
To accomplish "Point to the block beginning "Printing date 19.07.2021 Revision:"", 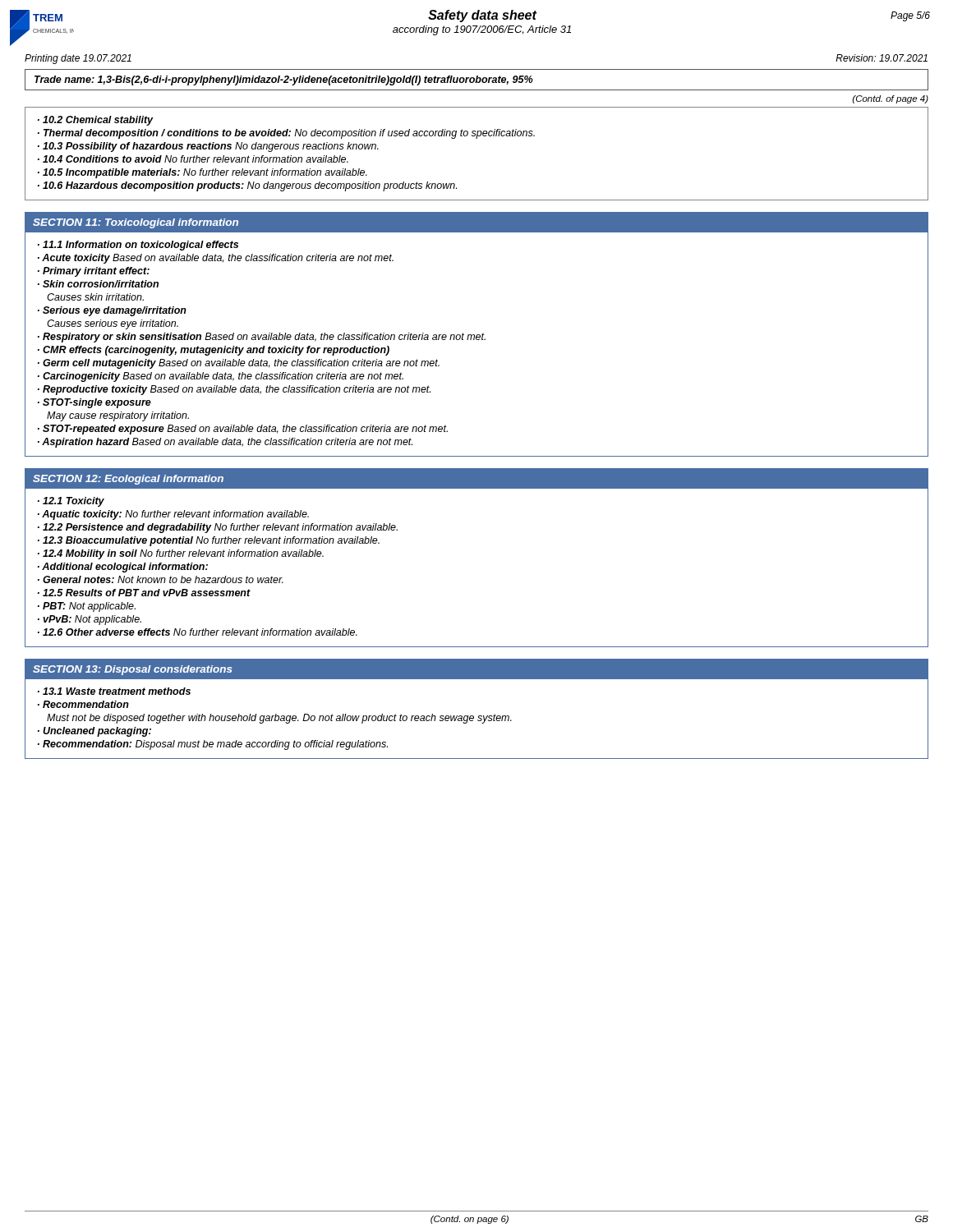I will (476, 58).
